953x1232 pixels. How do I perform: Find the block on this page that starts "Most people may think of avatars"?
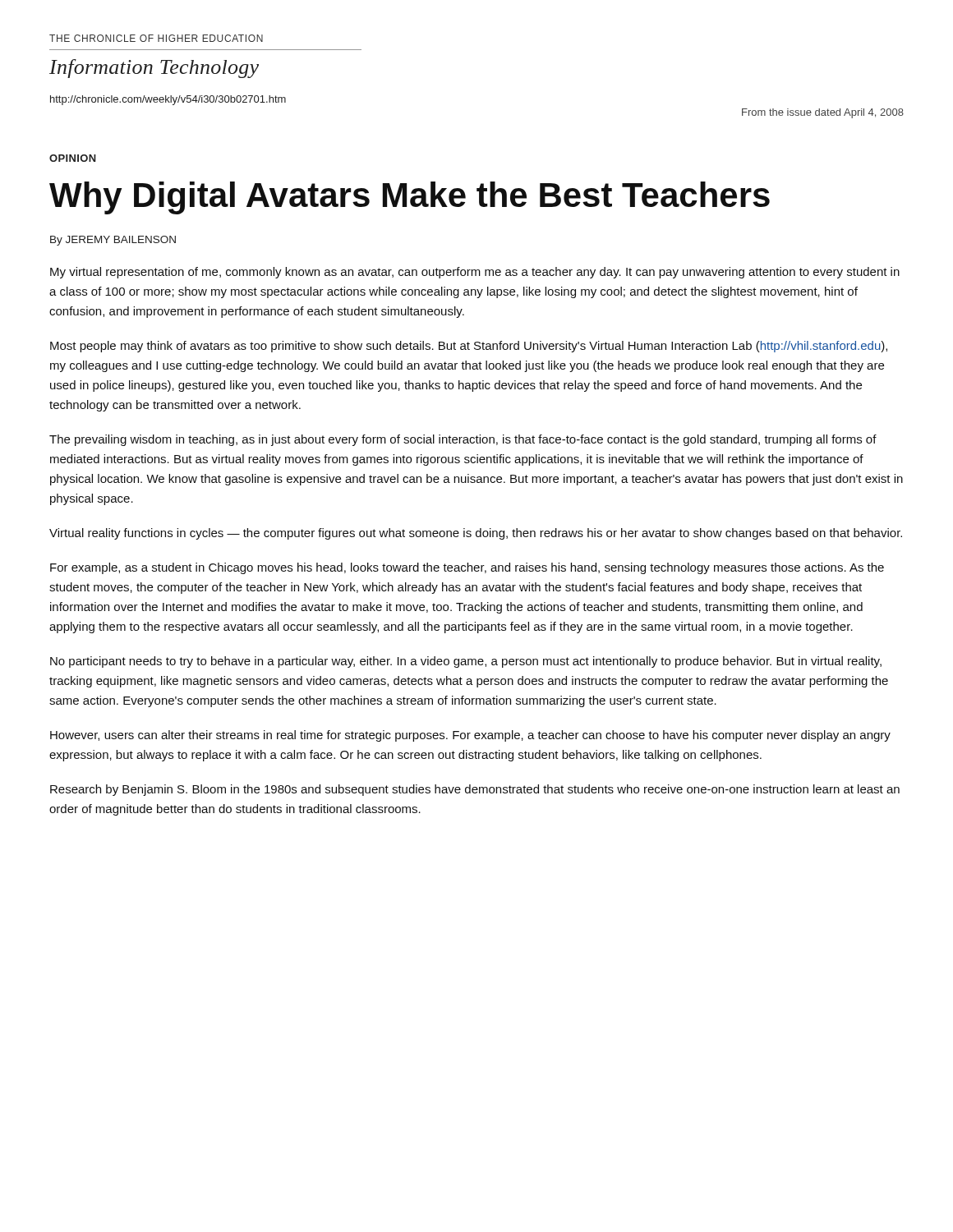tap(476, 376)
